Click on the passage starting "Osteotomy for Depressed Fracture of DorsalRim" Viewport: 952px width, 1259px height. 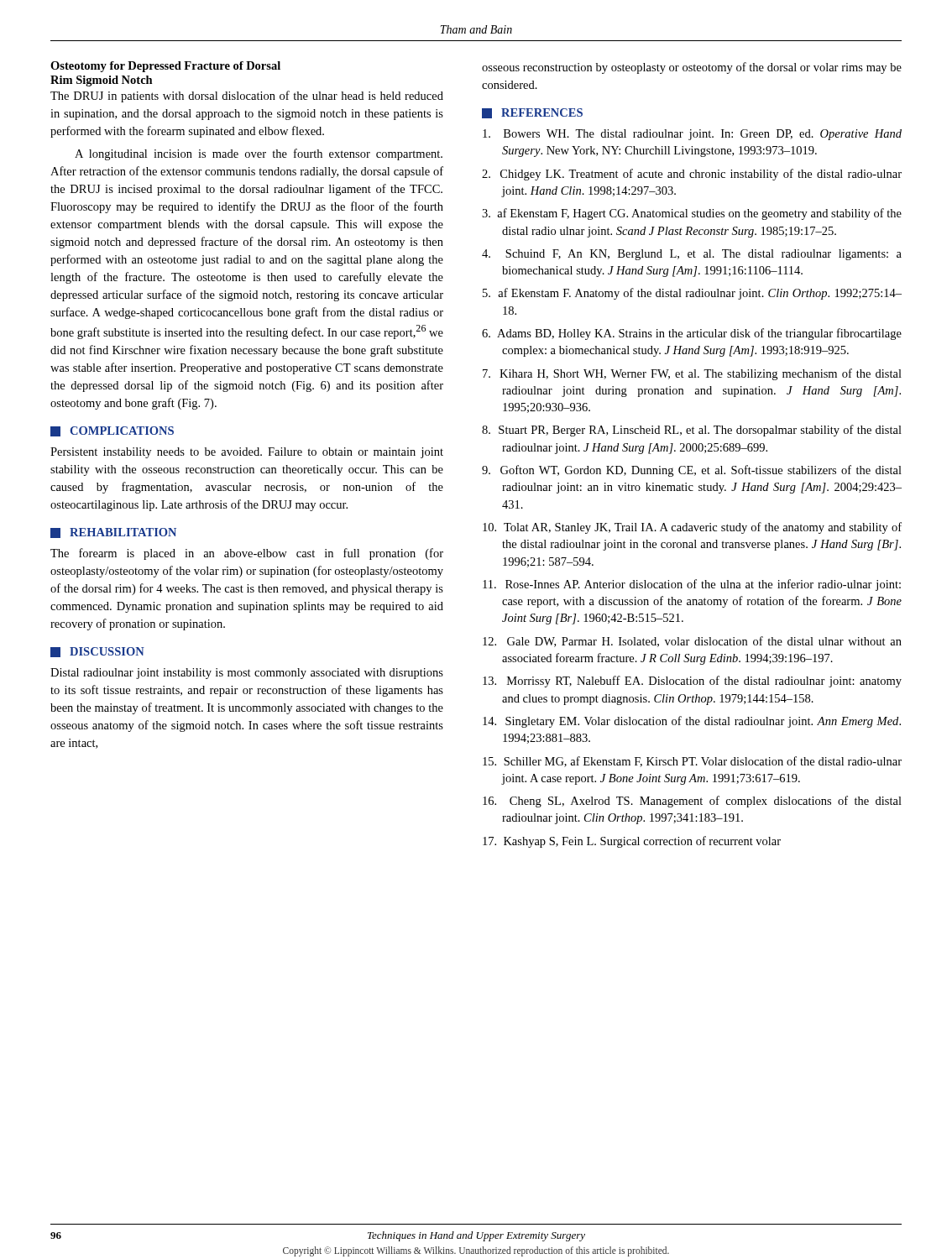165,73
